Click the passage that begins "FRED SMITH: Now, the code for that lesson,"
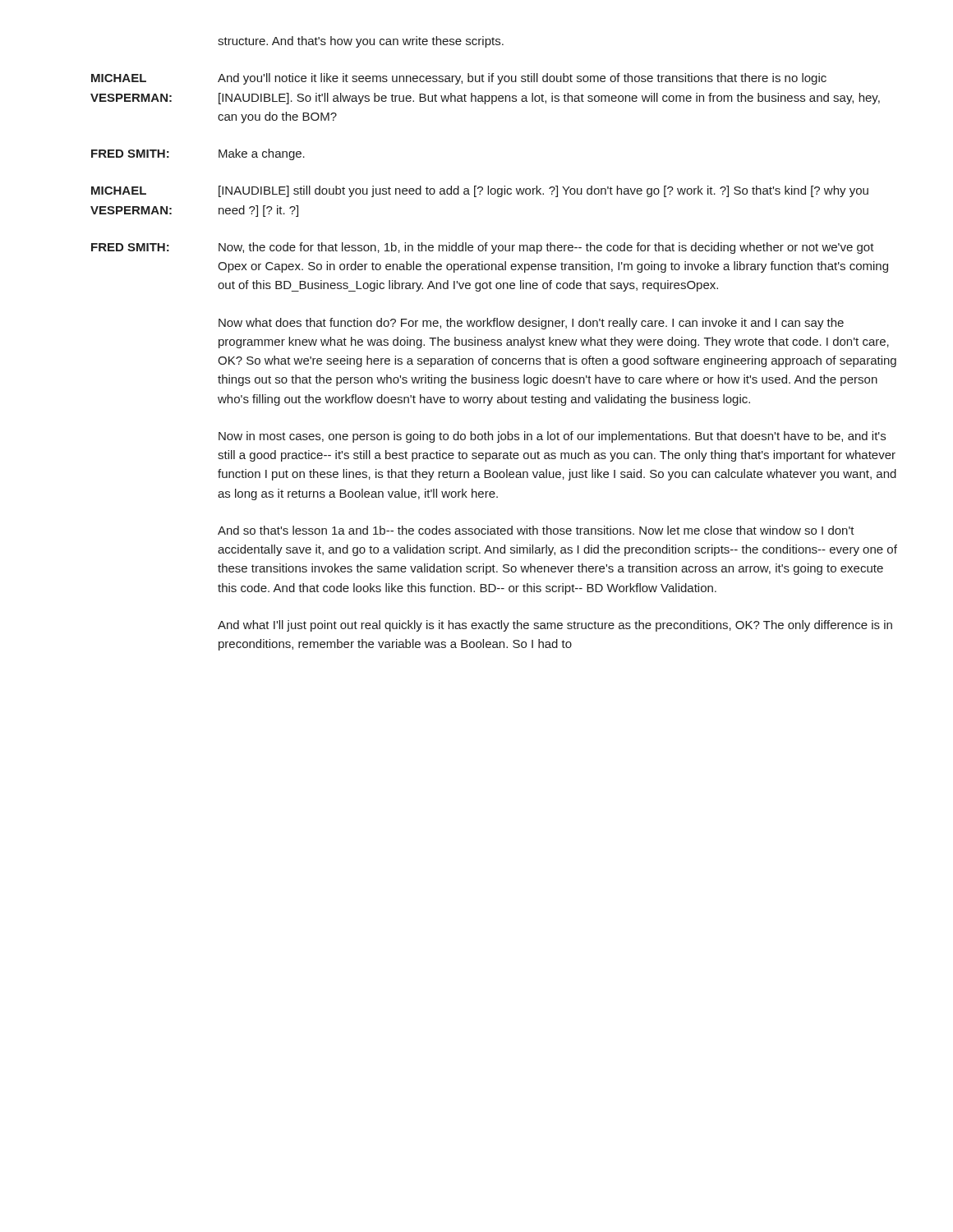 coord(495,266)
